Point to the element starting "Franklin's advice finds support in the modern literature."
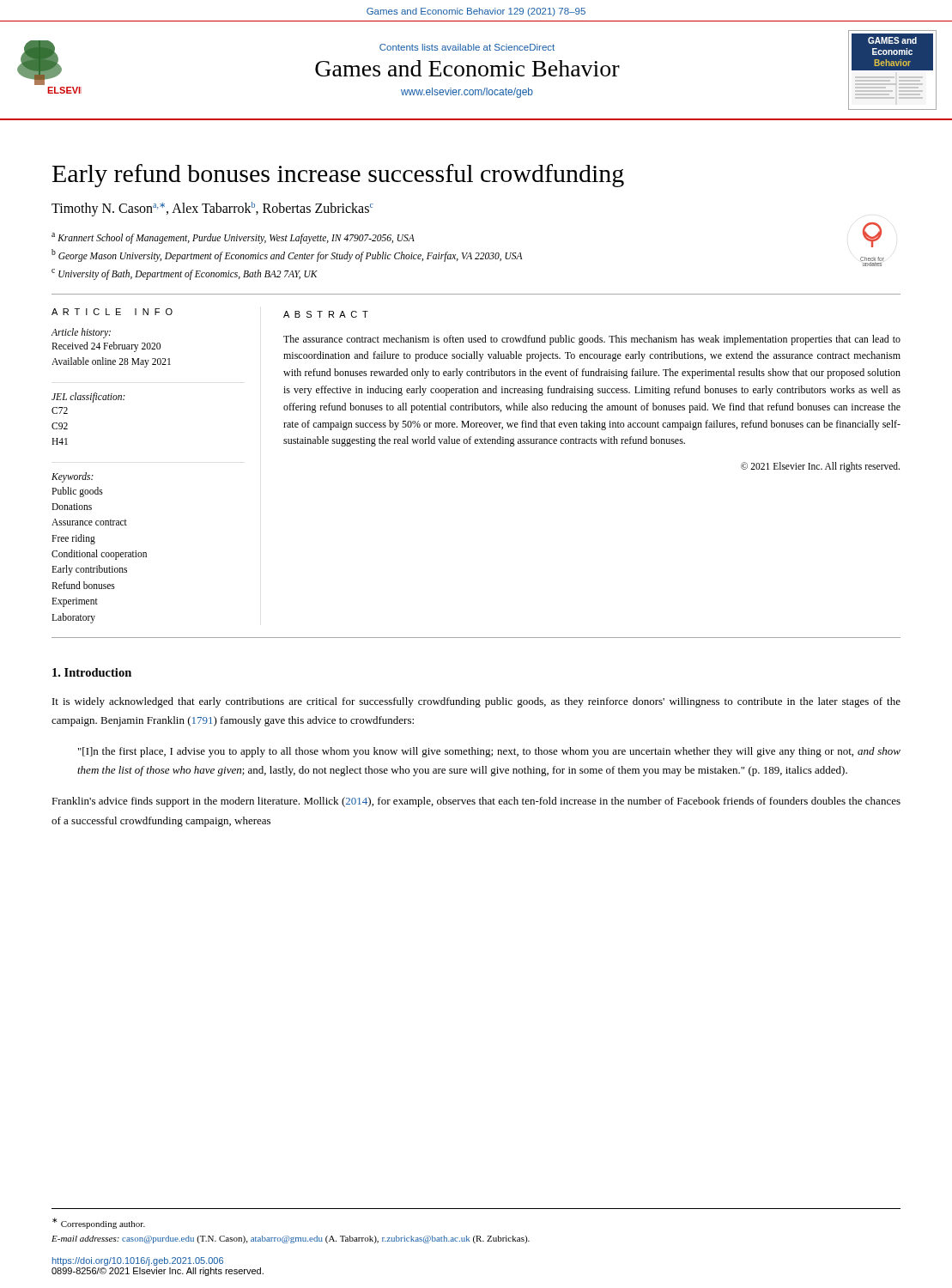The height and width of the screenshot is (1288, 952). (x=476, y=811)
